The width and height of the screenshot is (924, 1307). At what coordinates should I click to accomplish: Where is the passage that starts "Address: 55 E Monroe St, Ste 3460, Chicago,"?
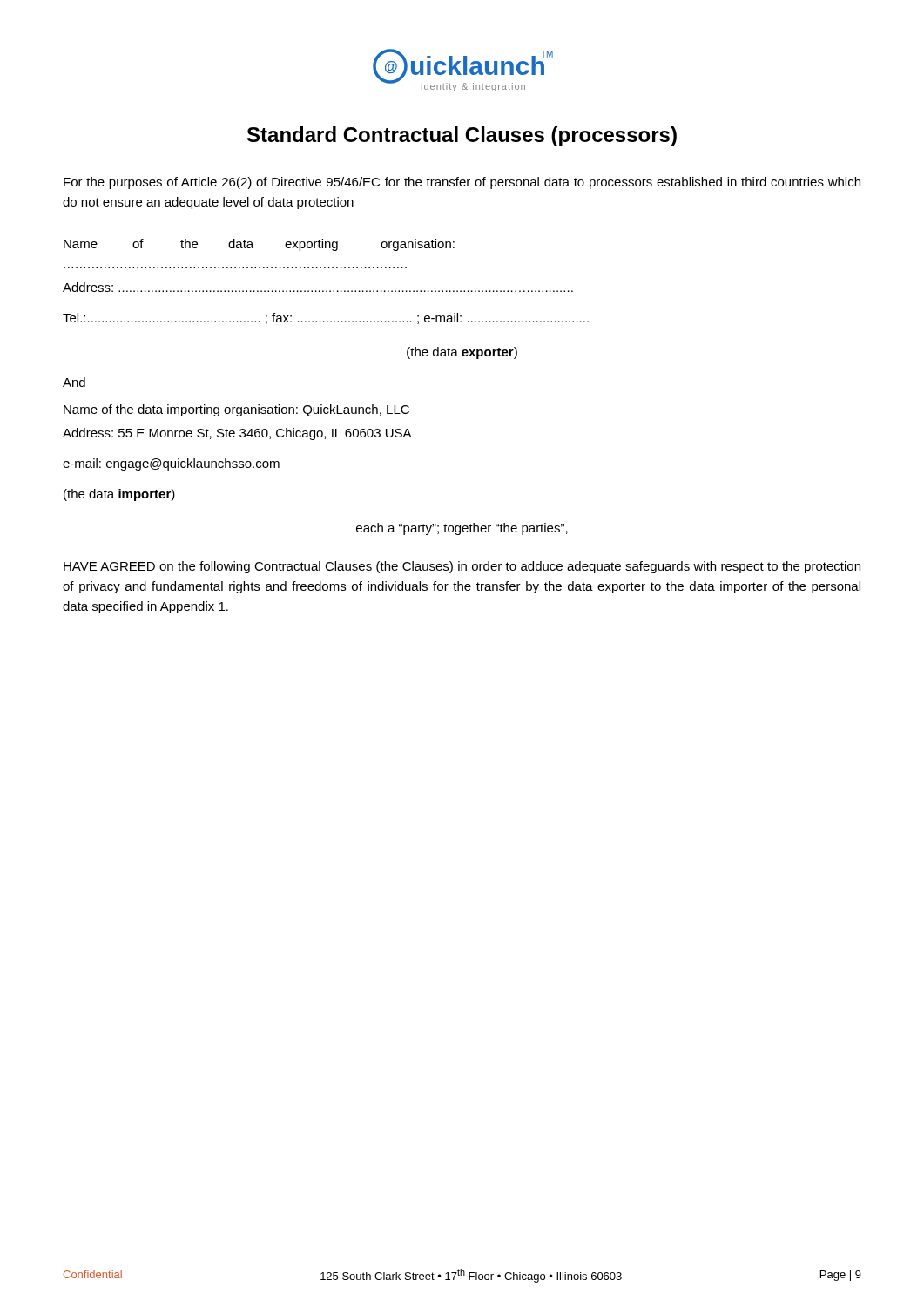tap(237, 432)
